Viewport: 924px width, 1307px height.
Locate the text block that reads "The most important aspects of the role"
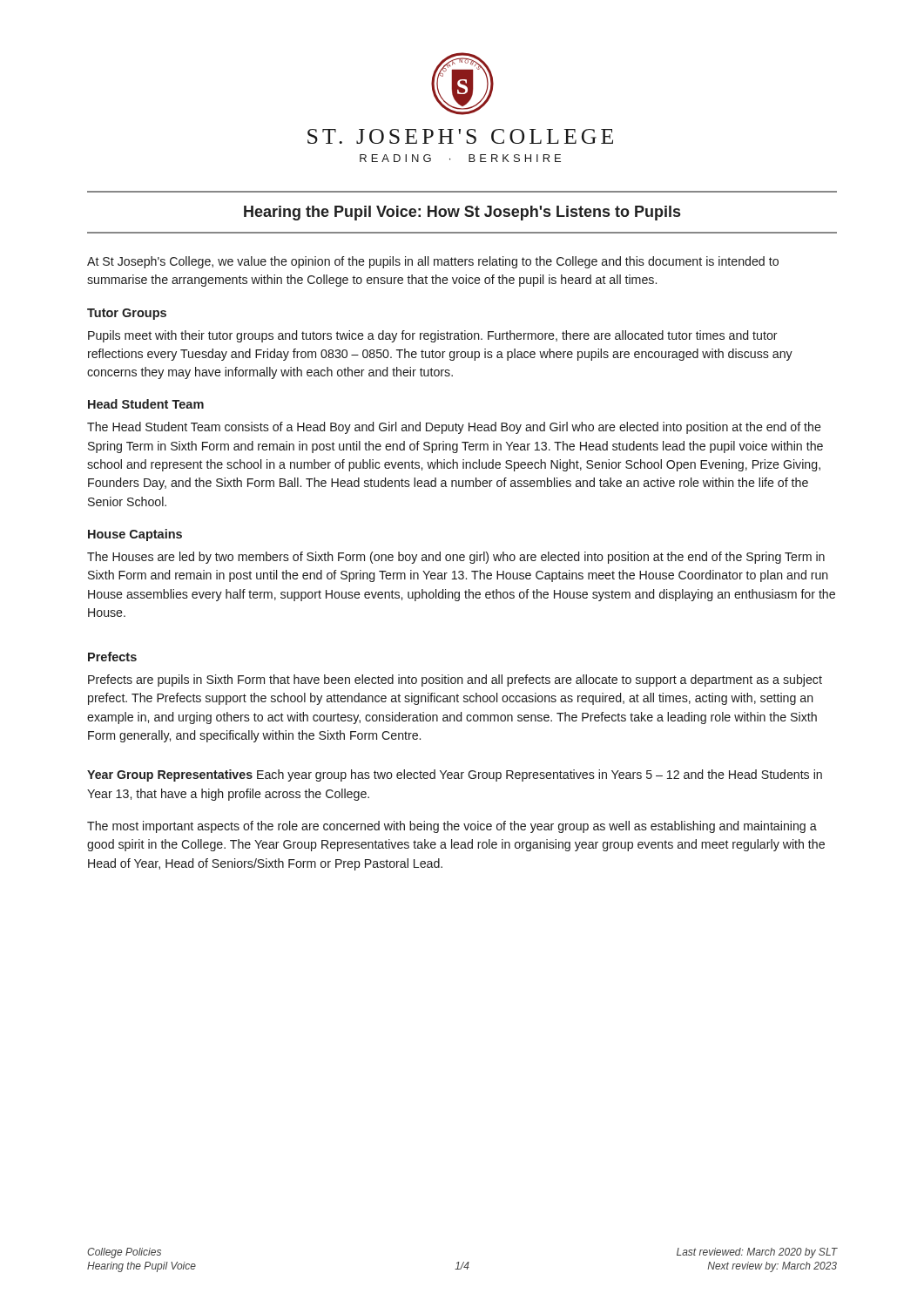click(x=456, y=845)
